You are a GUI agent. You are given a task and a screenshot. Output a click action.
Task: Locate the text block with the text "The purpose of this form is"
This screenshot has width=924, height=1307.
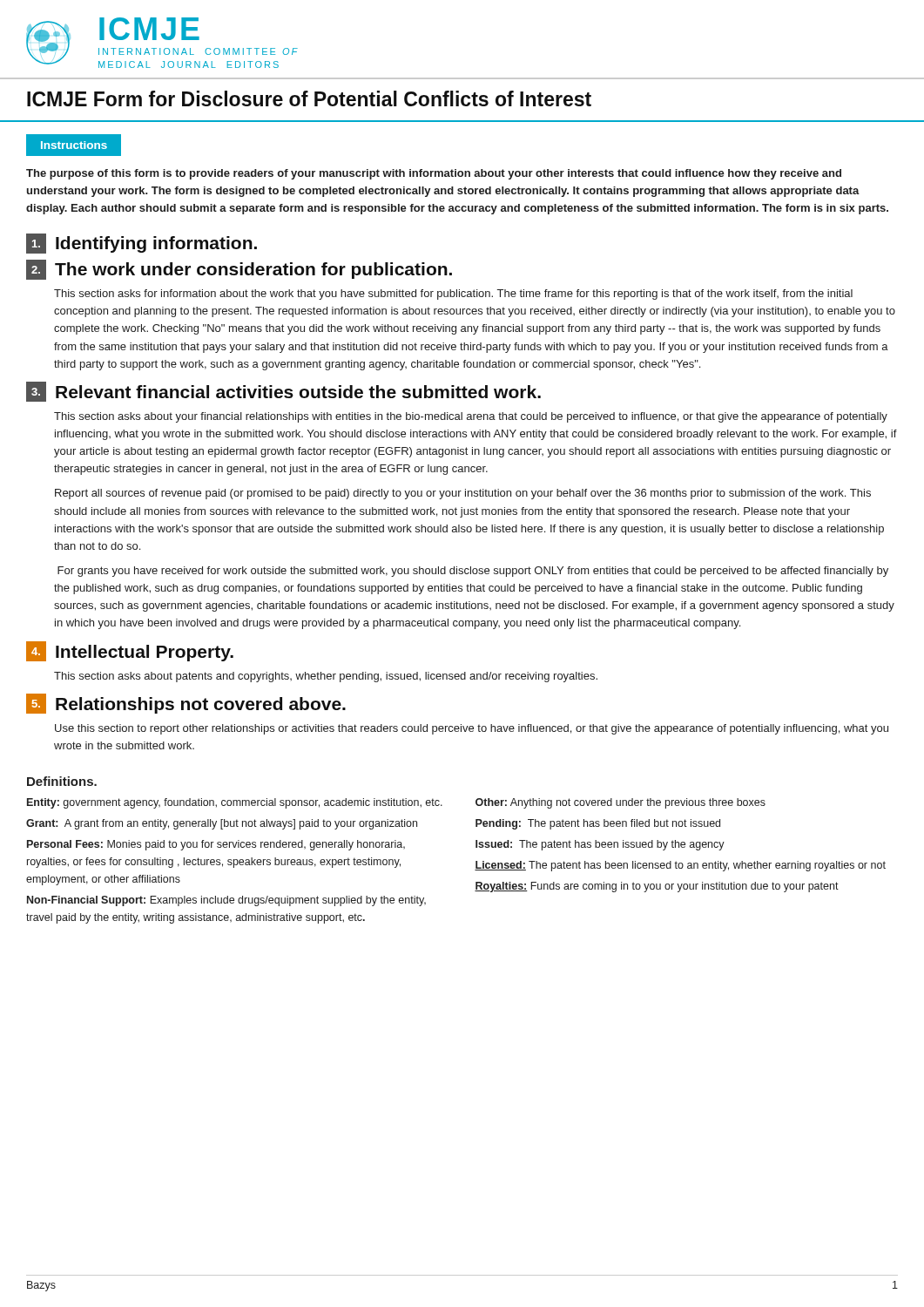click(x=458, y=190)
